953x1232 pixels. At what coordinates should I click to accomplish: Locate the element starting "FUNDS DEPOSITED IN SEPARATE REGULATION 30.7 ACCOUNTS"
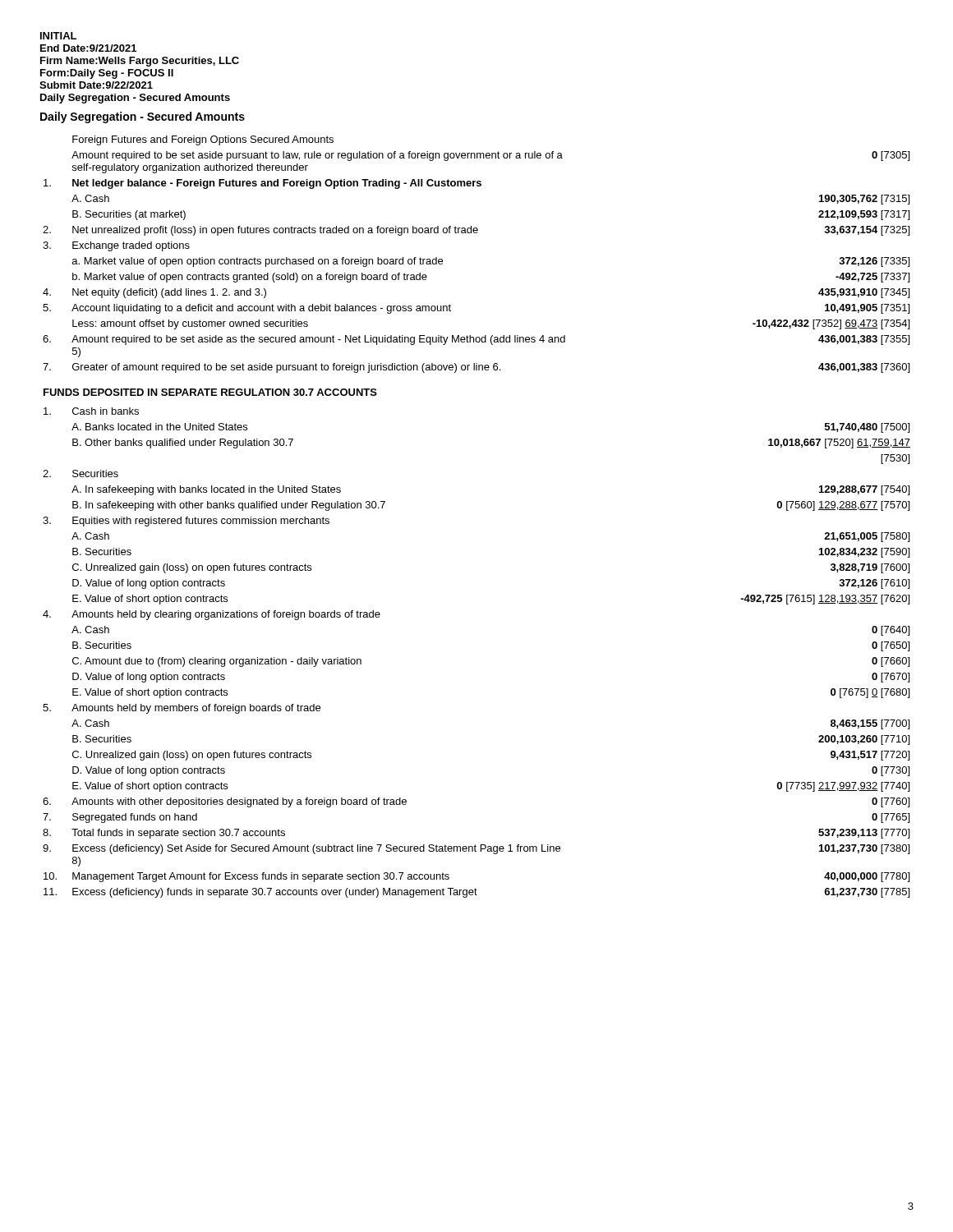(210, 392)
